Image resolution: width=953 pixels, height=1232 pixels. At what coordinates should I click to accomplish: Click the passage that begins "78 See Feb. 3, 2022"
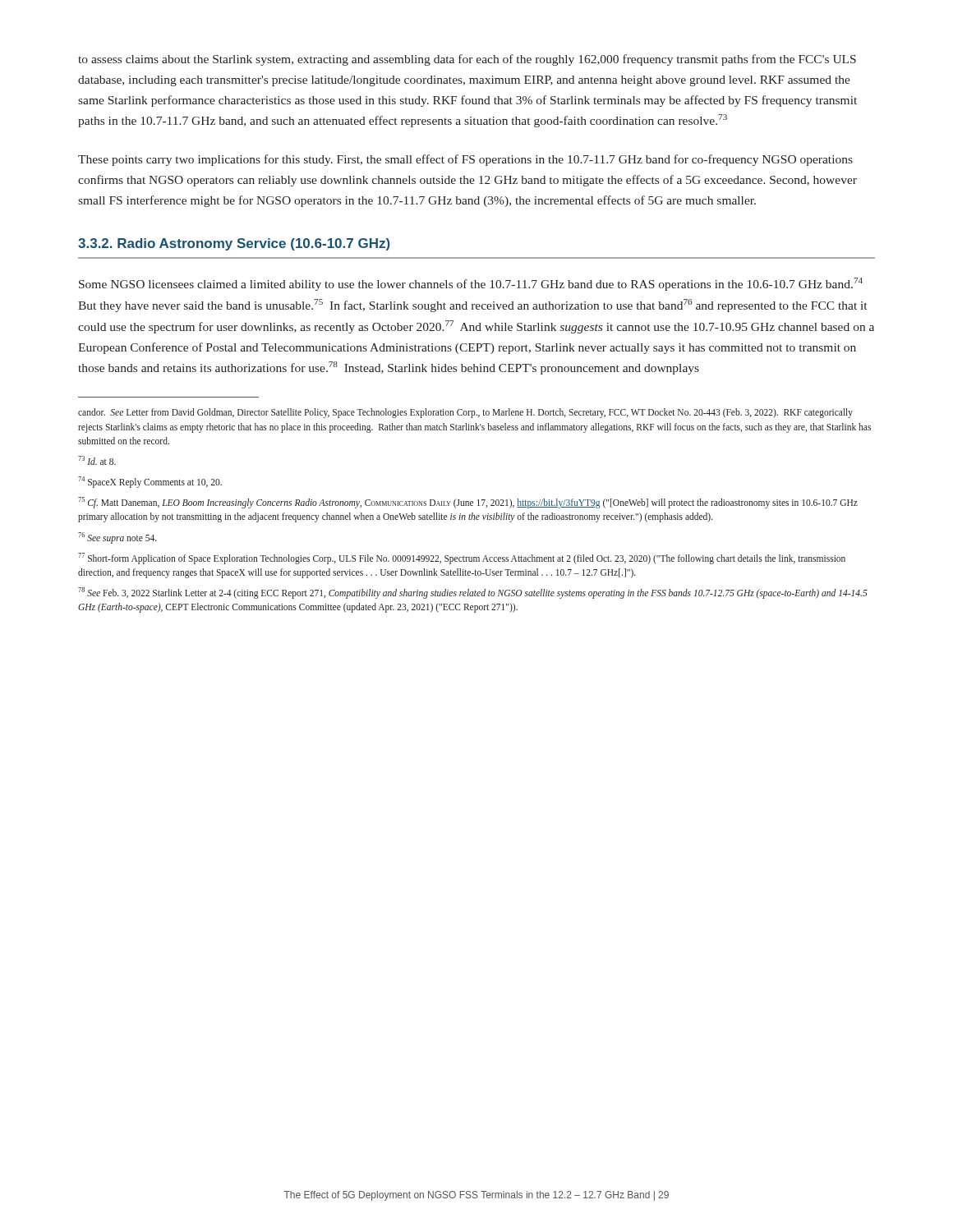click(473, 599)
